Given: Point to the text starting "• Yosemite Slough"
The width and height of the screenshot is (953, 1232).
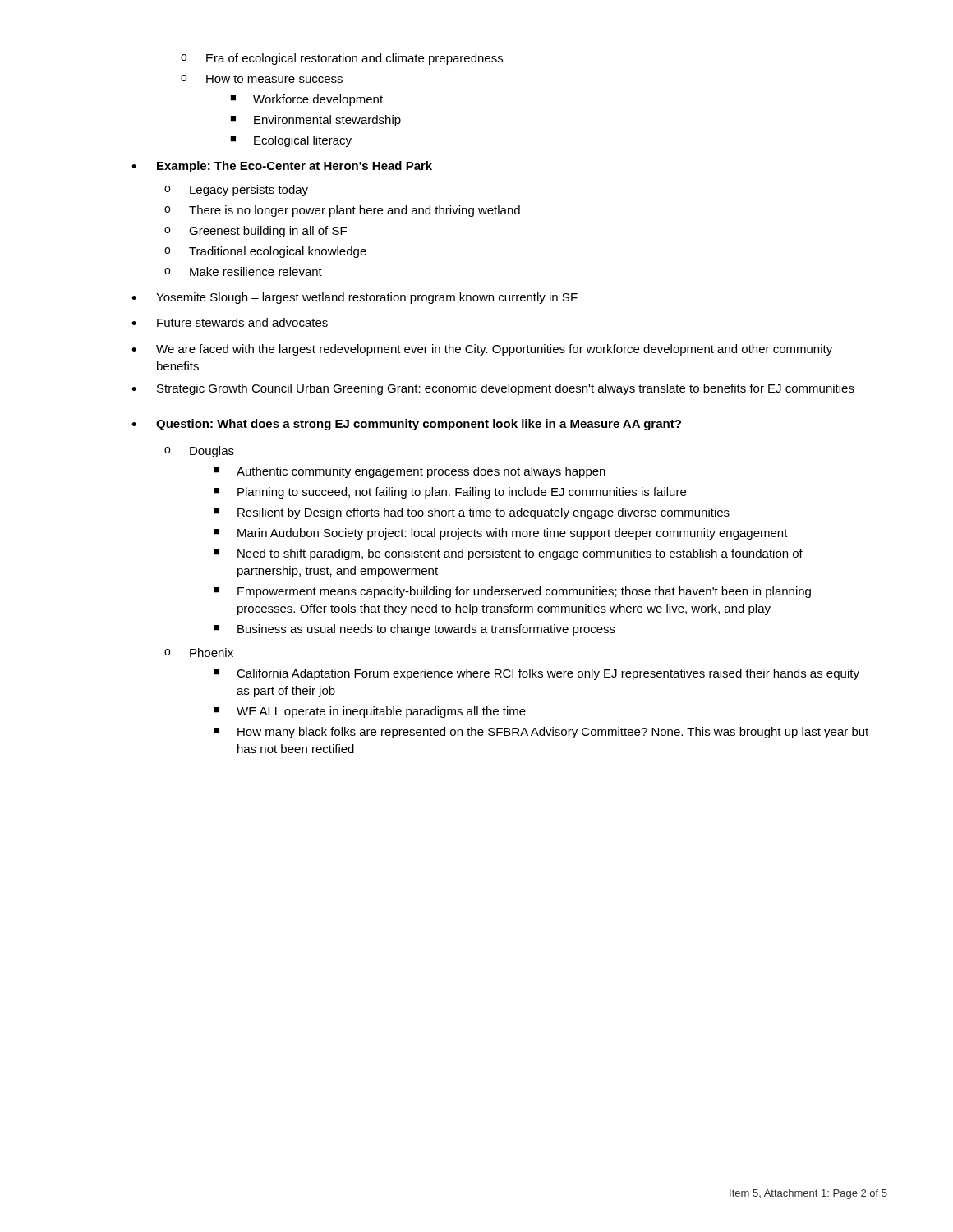Looking at the screenshot, I should pos(501,299).
